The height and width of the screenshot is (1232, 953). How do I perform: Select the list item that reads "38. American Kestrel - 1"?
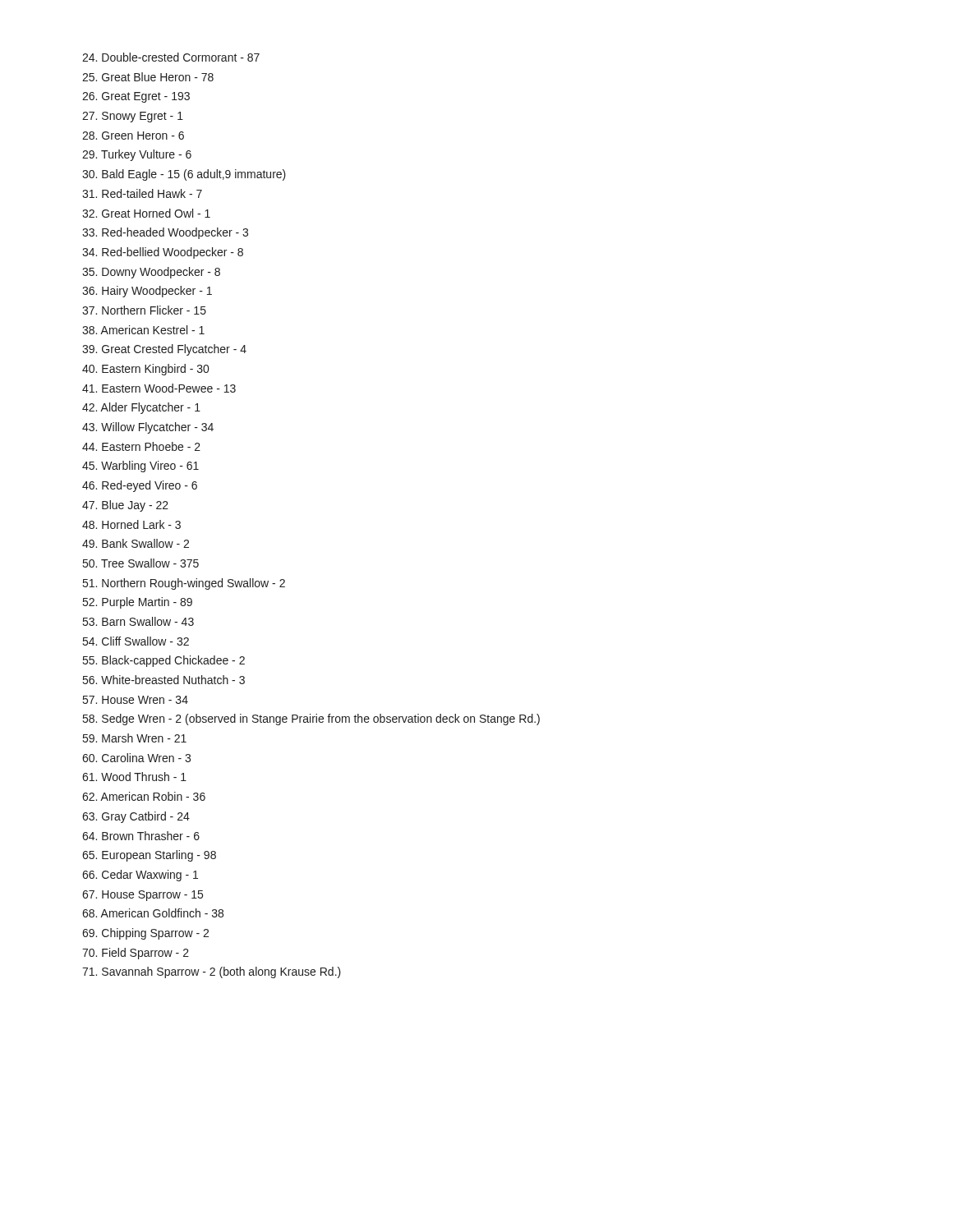click(144, 330)
